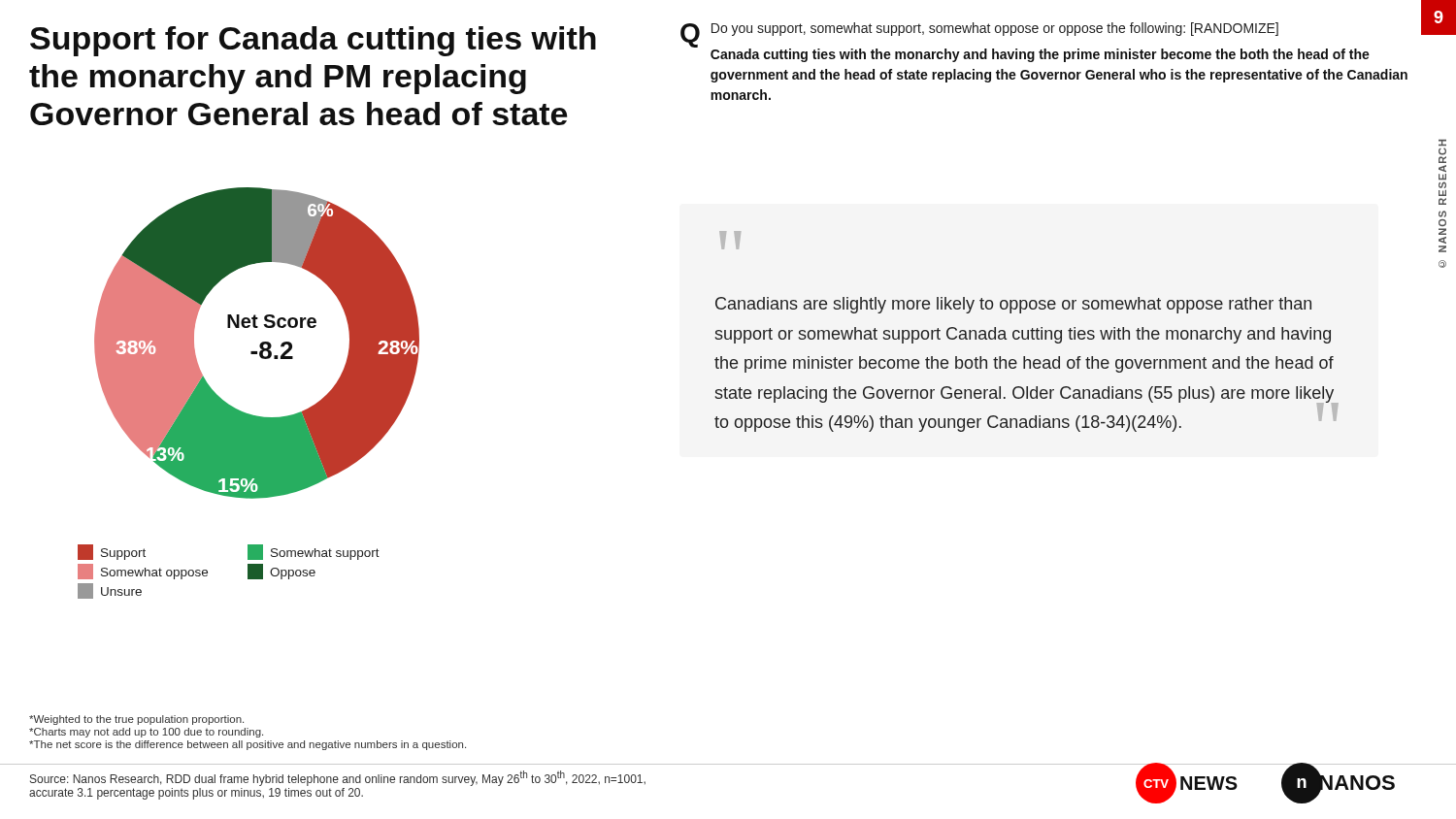Find the passage starting "" Canadians are"
The height and width of the screenshot is (819, 1456).
pyautogui.click(x=1029, y=335)
